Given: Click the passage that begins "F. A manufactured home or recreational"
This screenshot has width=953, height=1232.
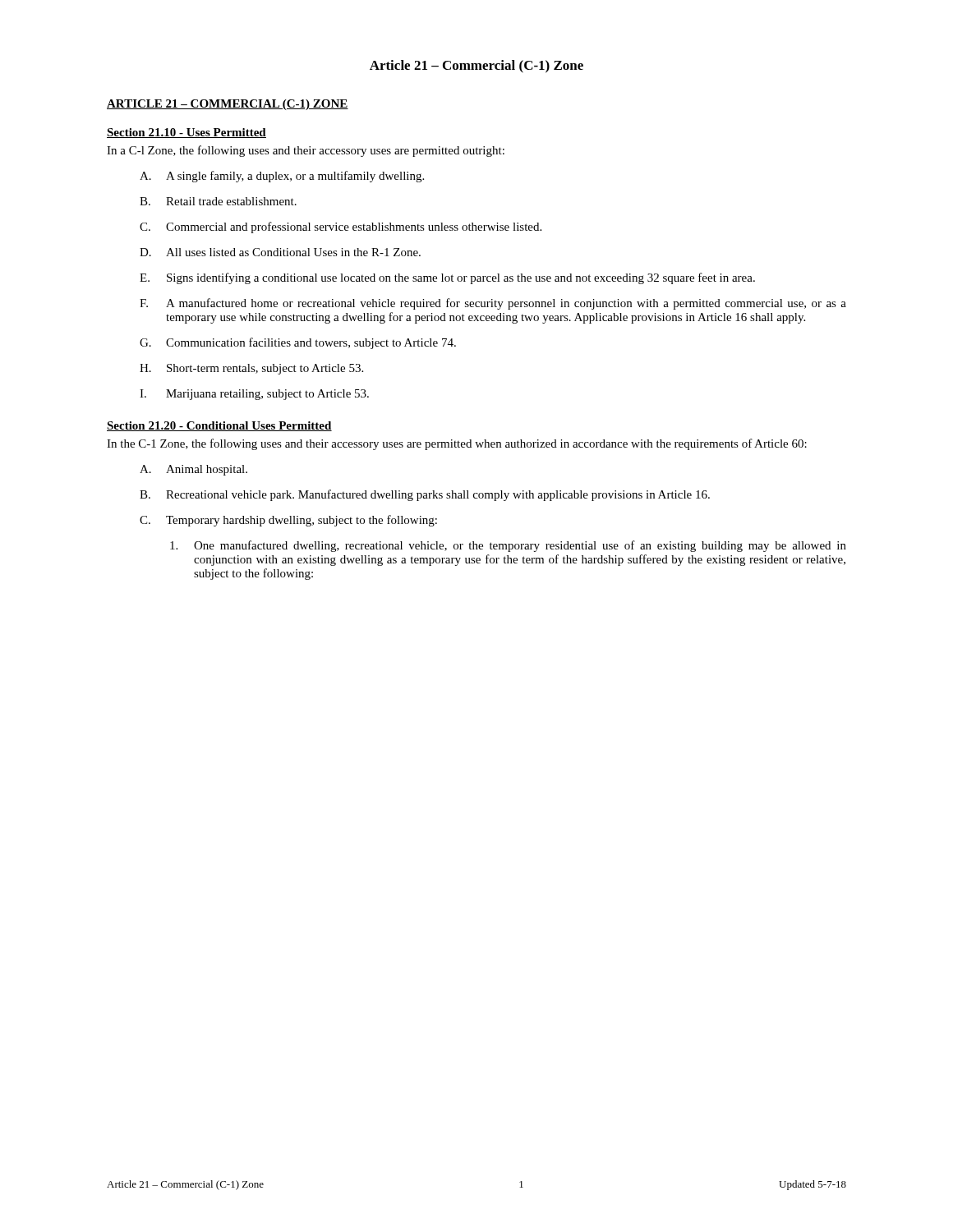Looking at the screenshot, I should pyautogui.click(x=493, y=310).
